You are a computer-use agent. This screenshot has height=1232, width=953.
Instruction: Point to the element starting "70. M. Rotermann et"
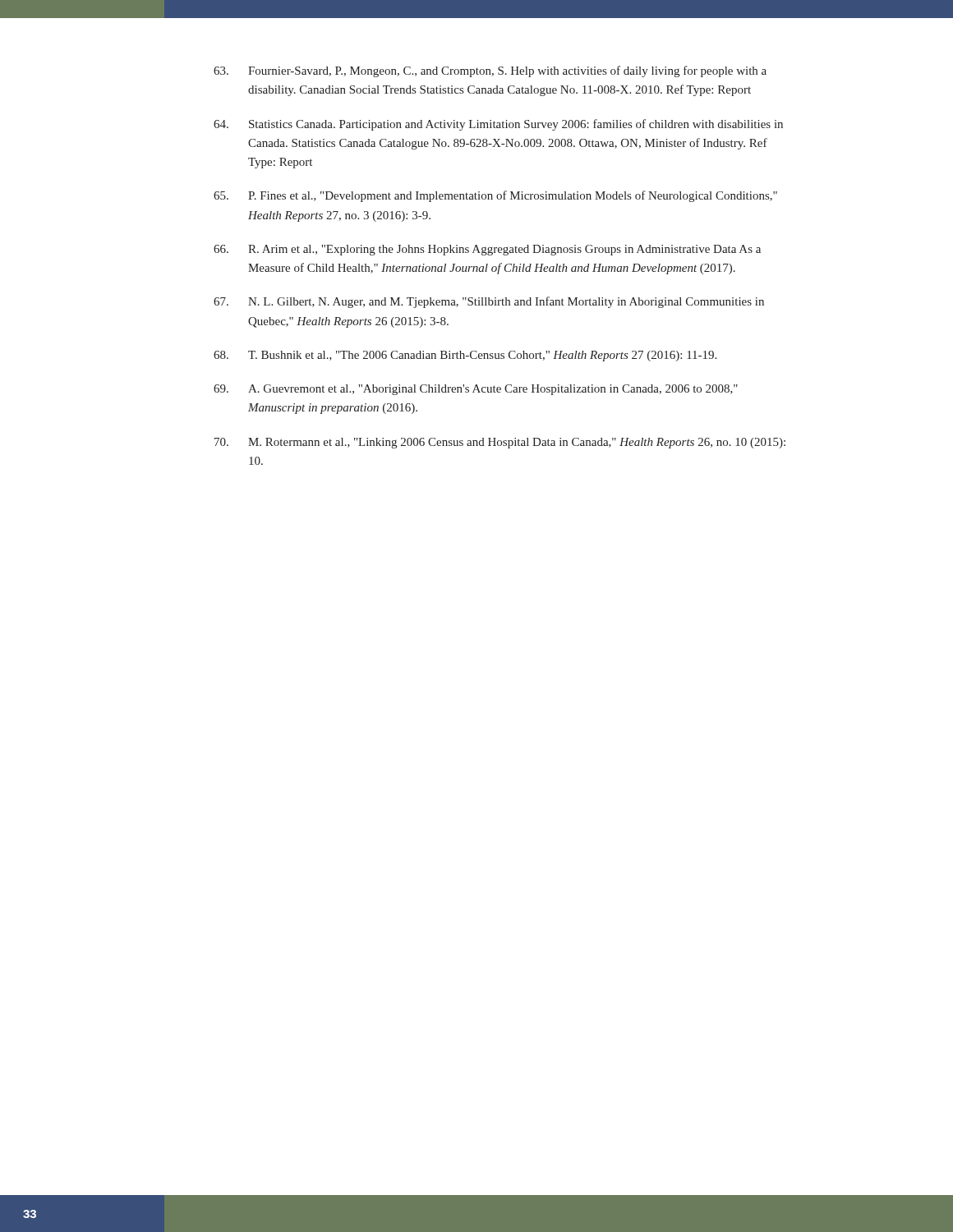tap(501, 452)
